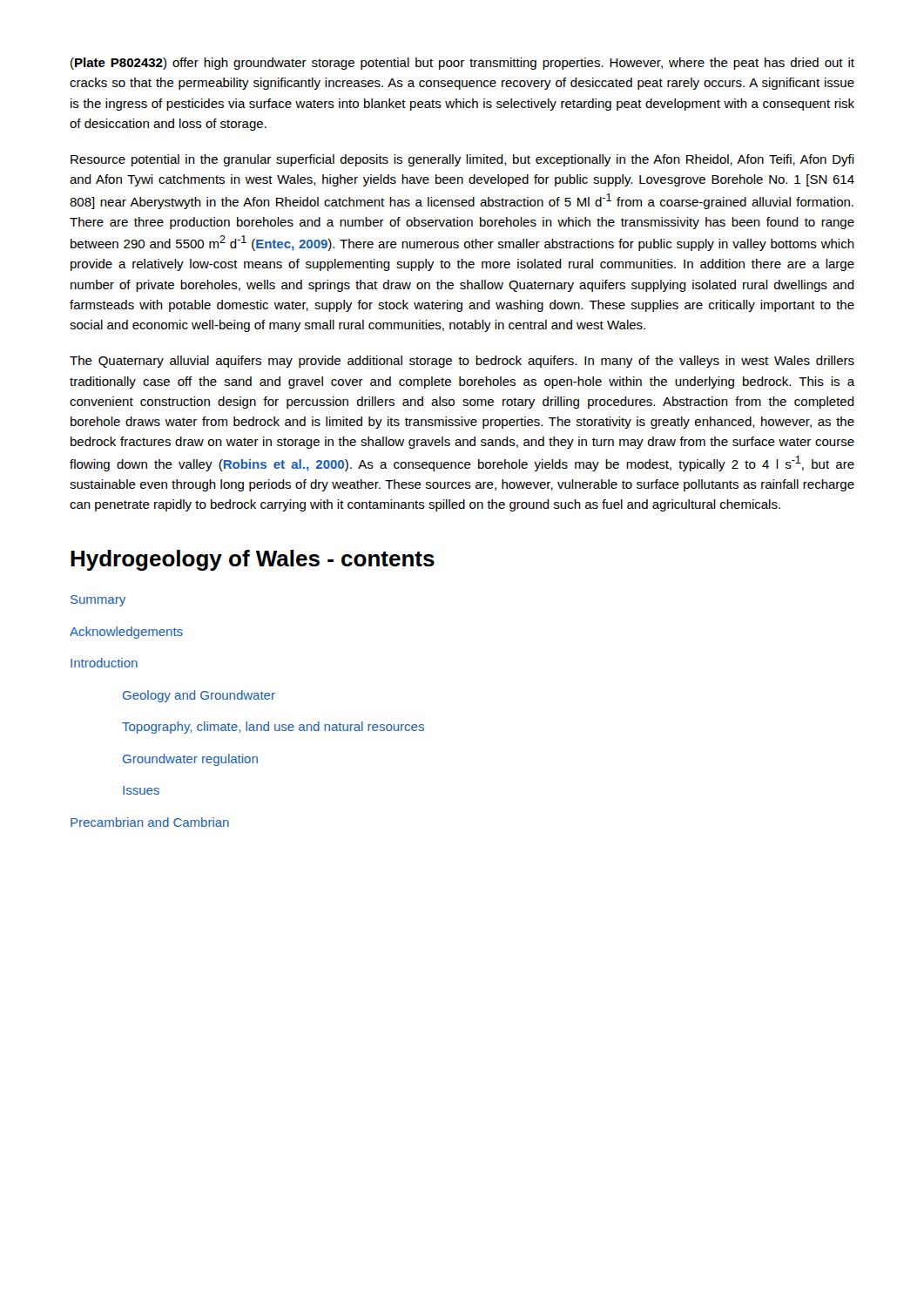The image size is (924, 1307).
Task: Find the element starting "Hydrogeology of Wales - contents"
Action: (x=252, y=559)
